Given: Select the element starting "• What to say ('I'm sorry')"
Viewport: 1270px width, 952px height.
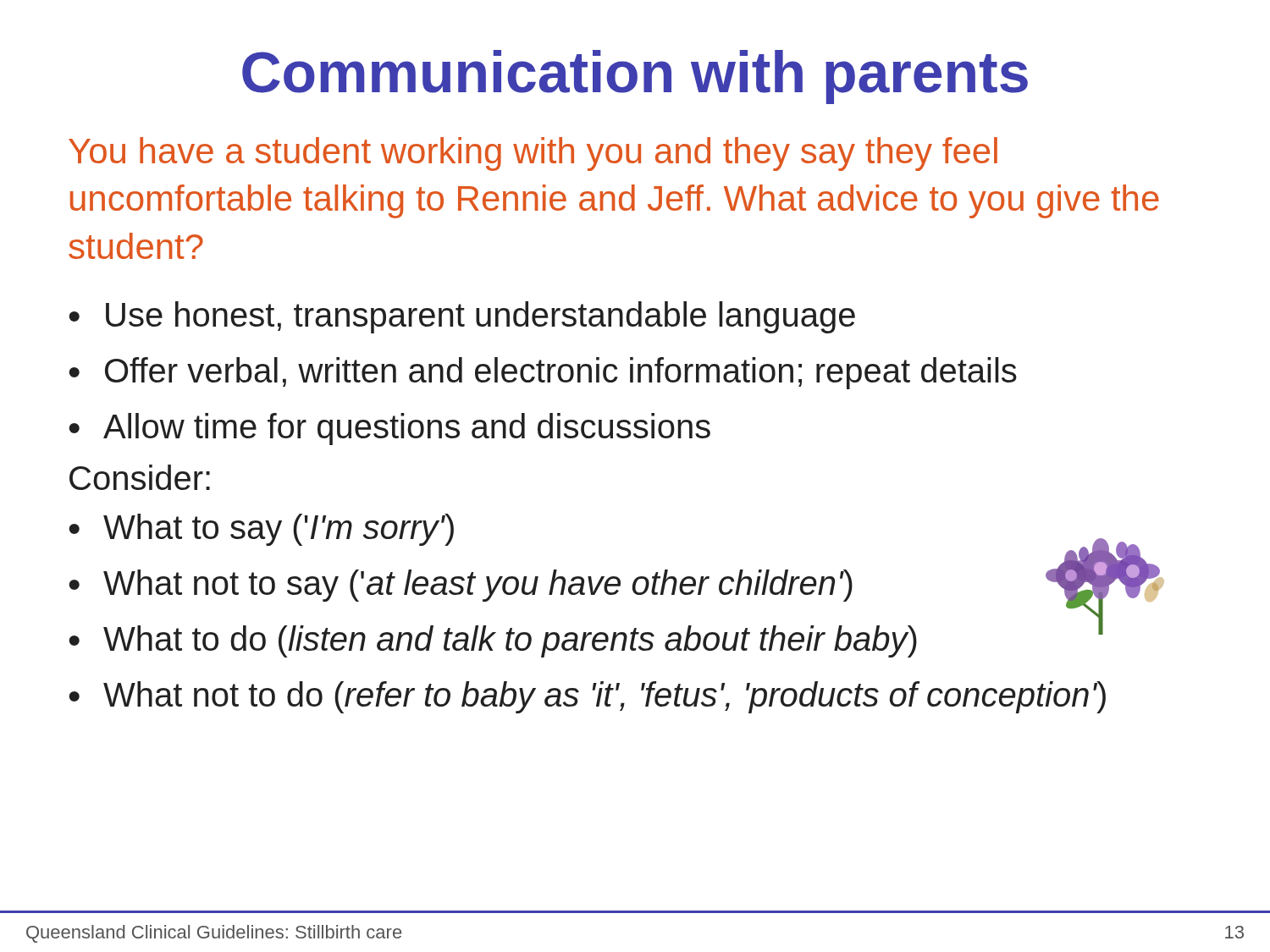Looking at the screenshot, I should pos(262,533).
